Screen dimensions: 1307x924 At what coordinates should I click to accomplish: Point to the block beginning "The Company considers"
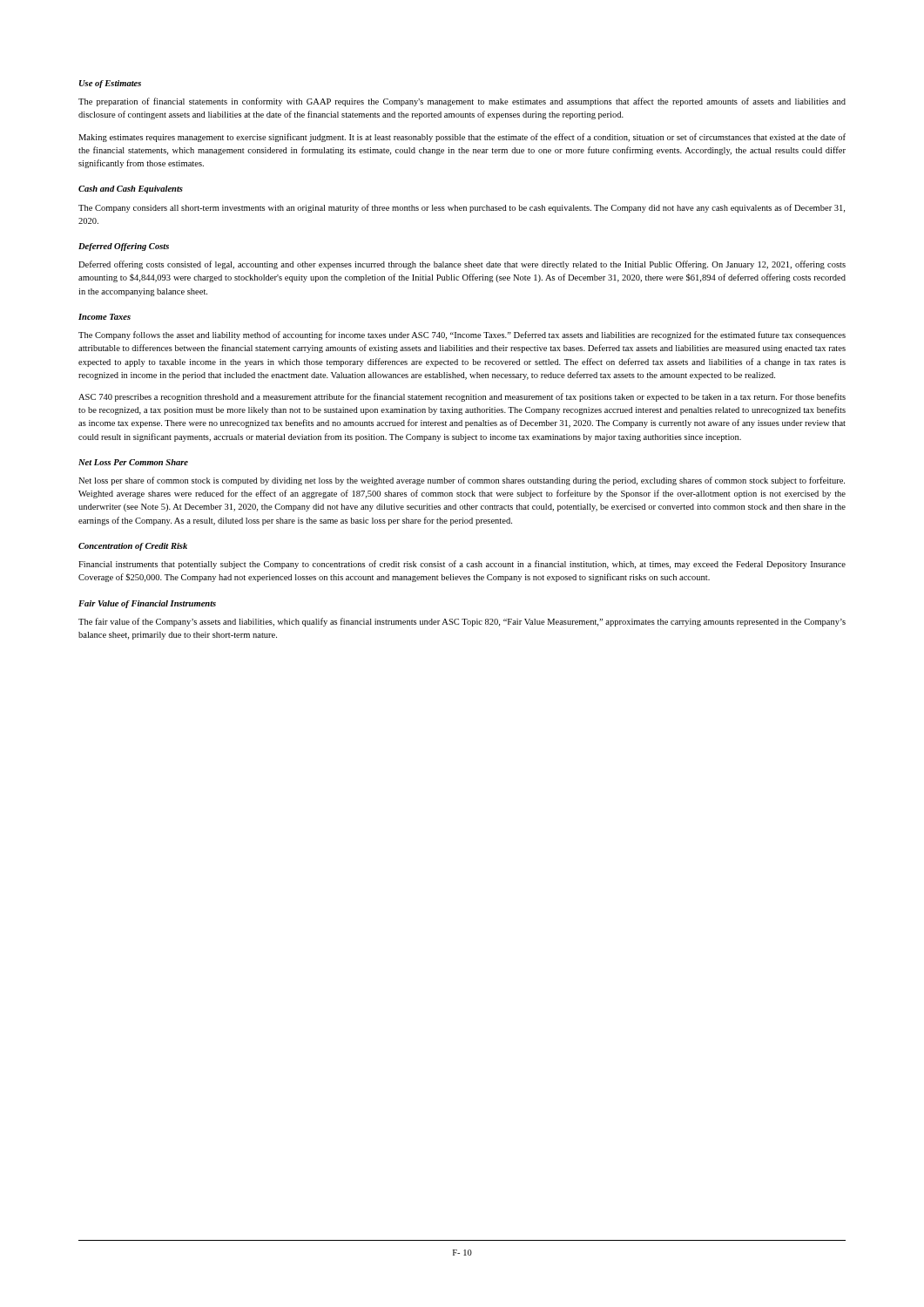[462, 214]
